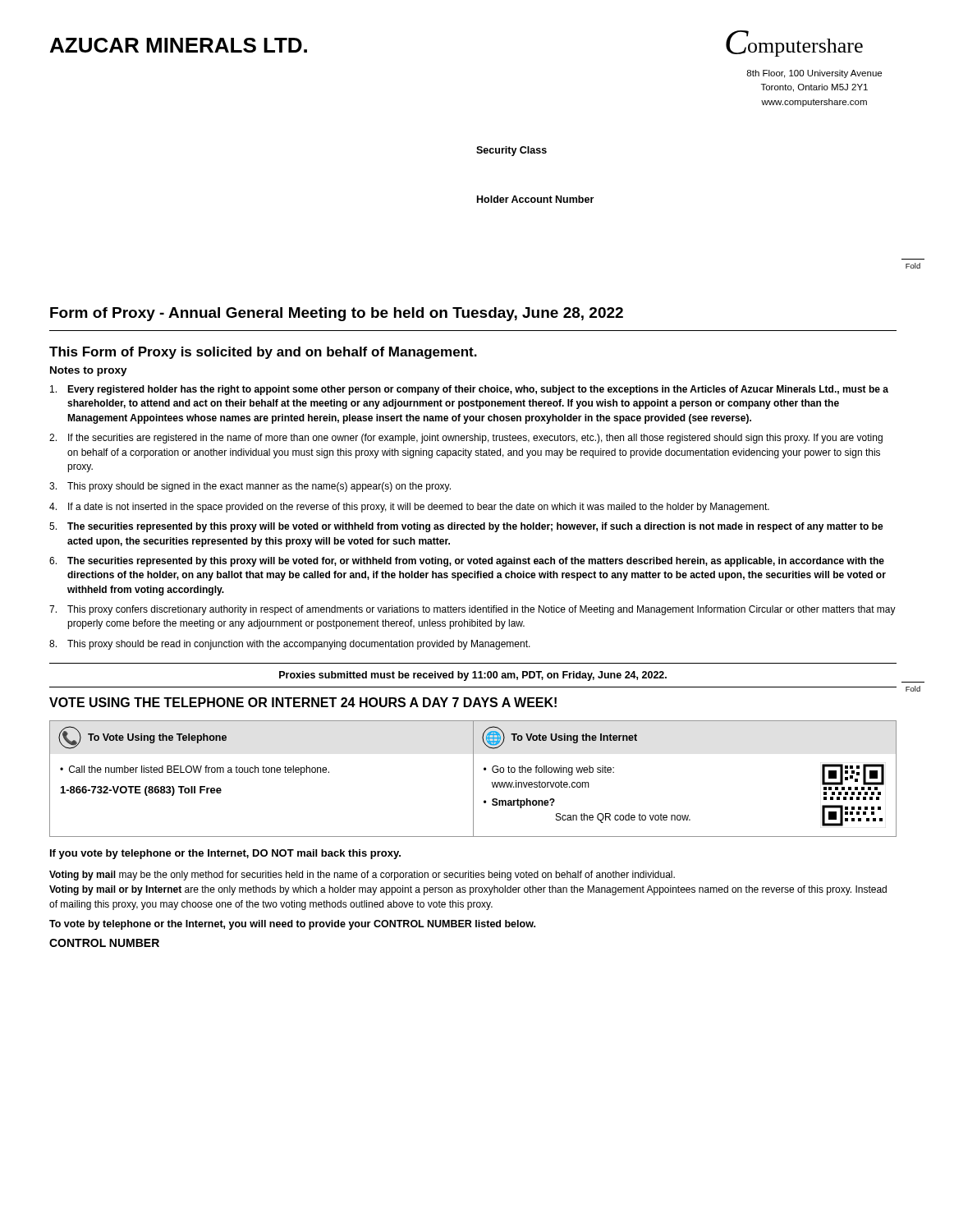Find the block on this page that starts "7. This proxy confers discretionary authority in"
Image resolution: width=954 pixels, height=1232 pixels.
[x=473, y=617]
